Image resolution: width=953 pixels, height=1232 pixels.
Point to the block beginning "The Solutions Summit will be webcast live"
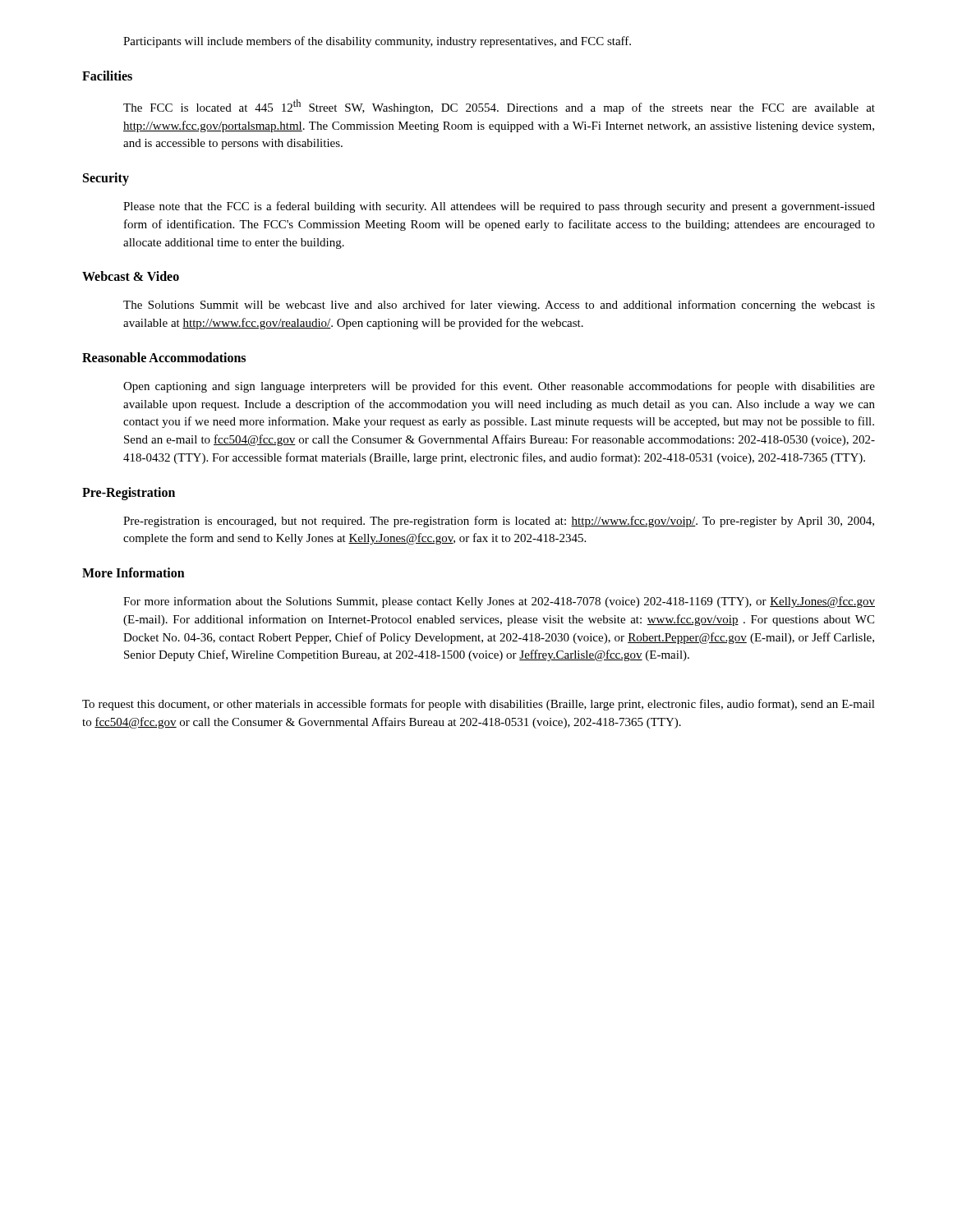499,315
